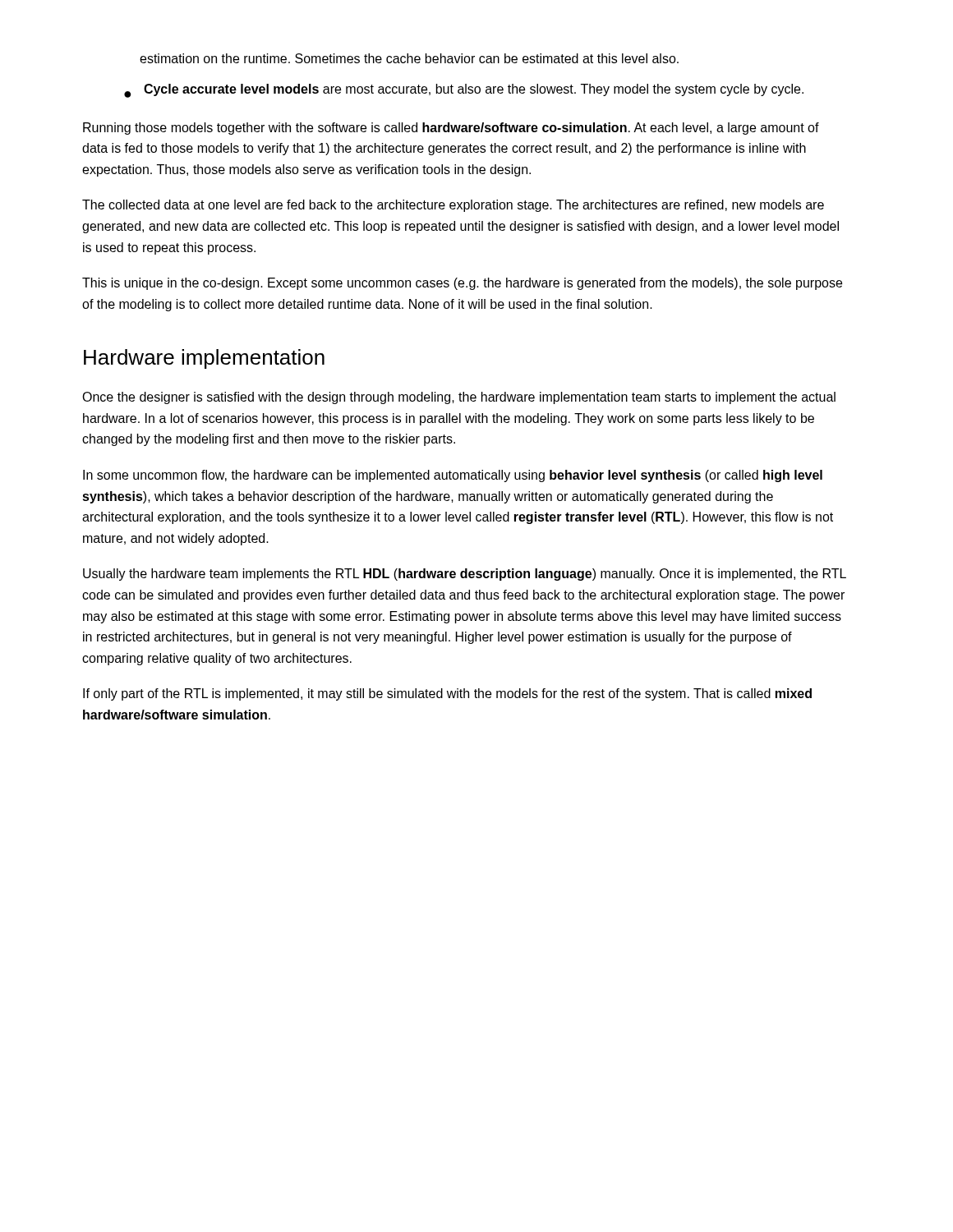Image resolution: width=953 pixels, height=1232 pixels.
Task: Click on the element starting "In some uncommon flow, the hardware"
Action: (x=458, y=507)
